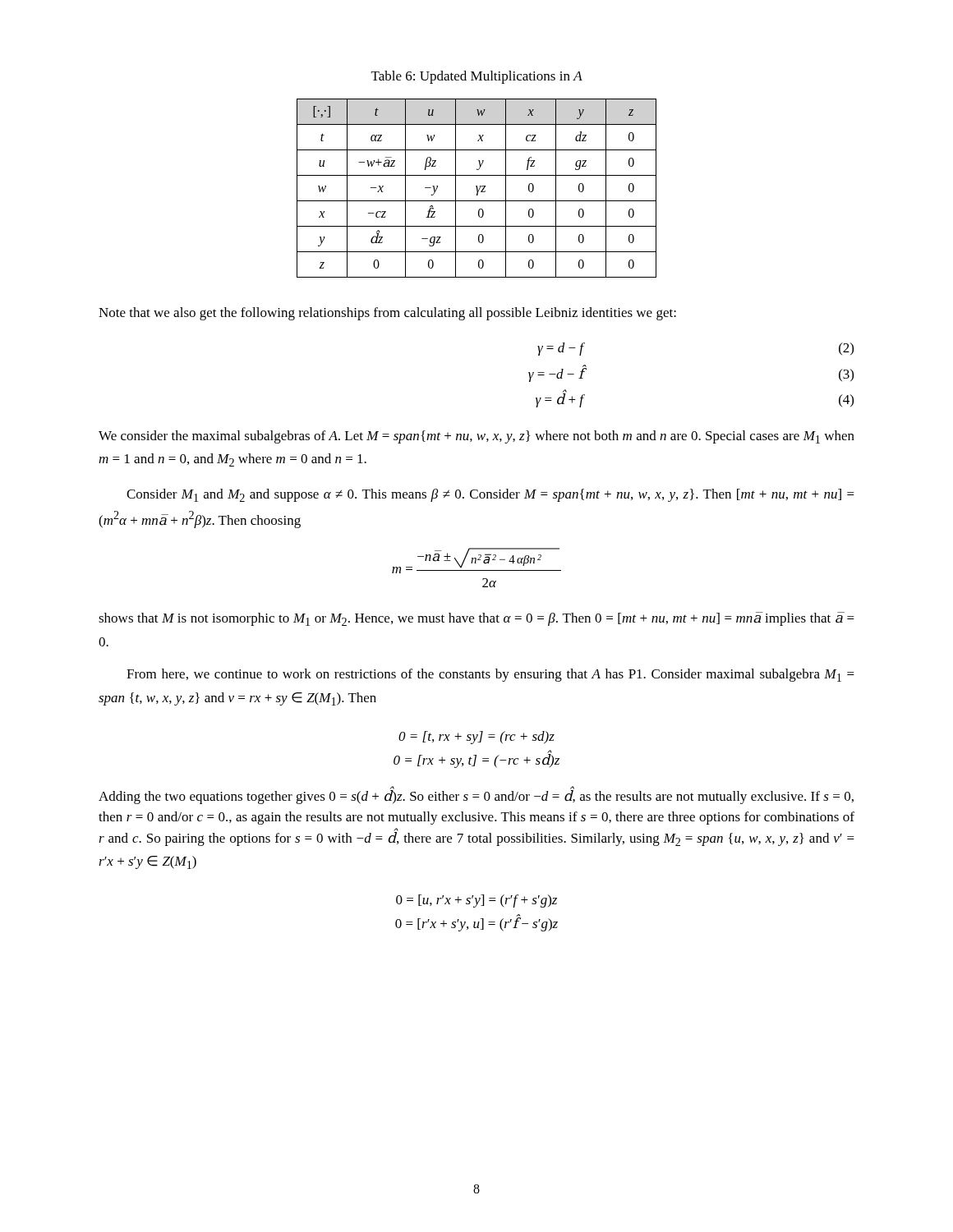Locate the text block that reads "From here, we continue"
The width and height of the screenshot is (953, 1232).
[x=476, y=687]
